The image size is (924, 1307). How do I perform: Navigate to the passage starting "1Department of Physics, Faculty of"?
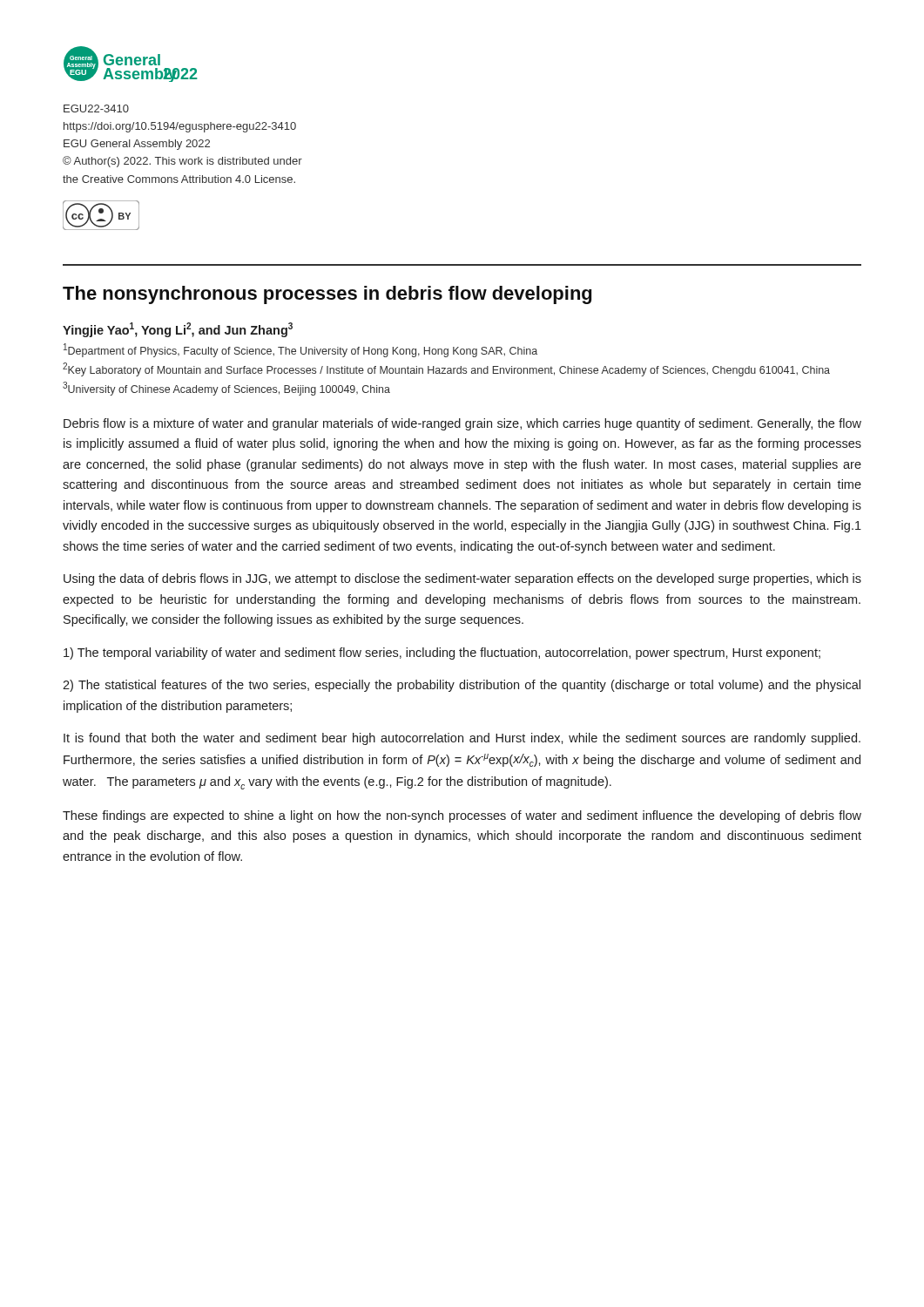tap(446, 369)
